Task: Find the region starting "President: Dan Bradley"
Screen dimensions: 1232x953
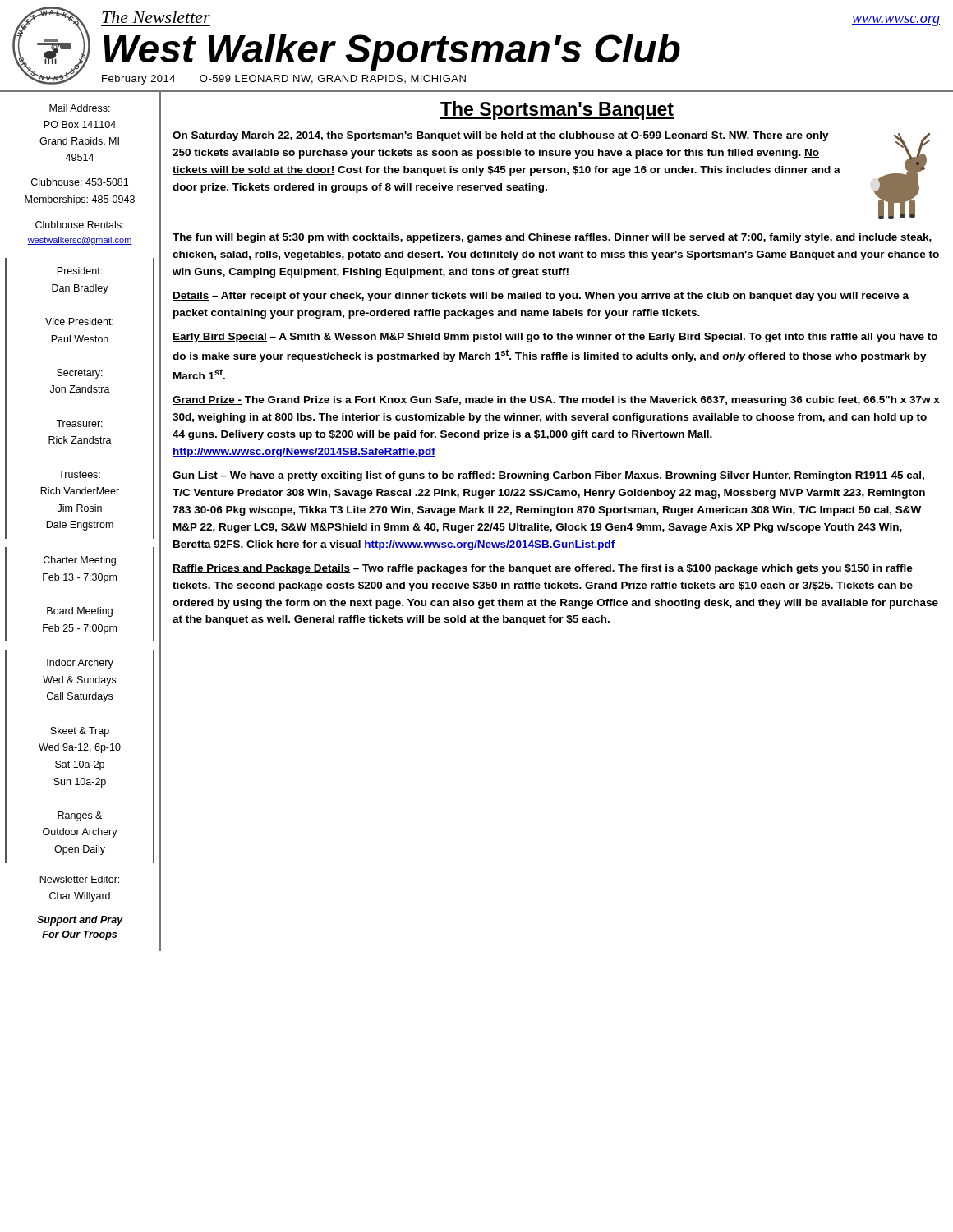Action: coord(80,398)
